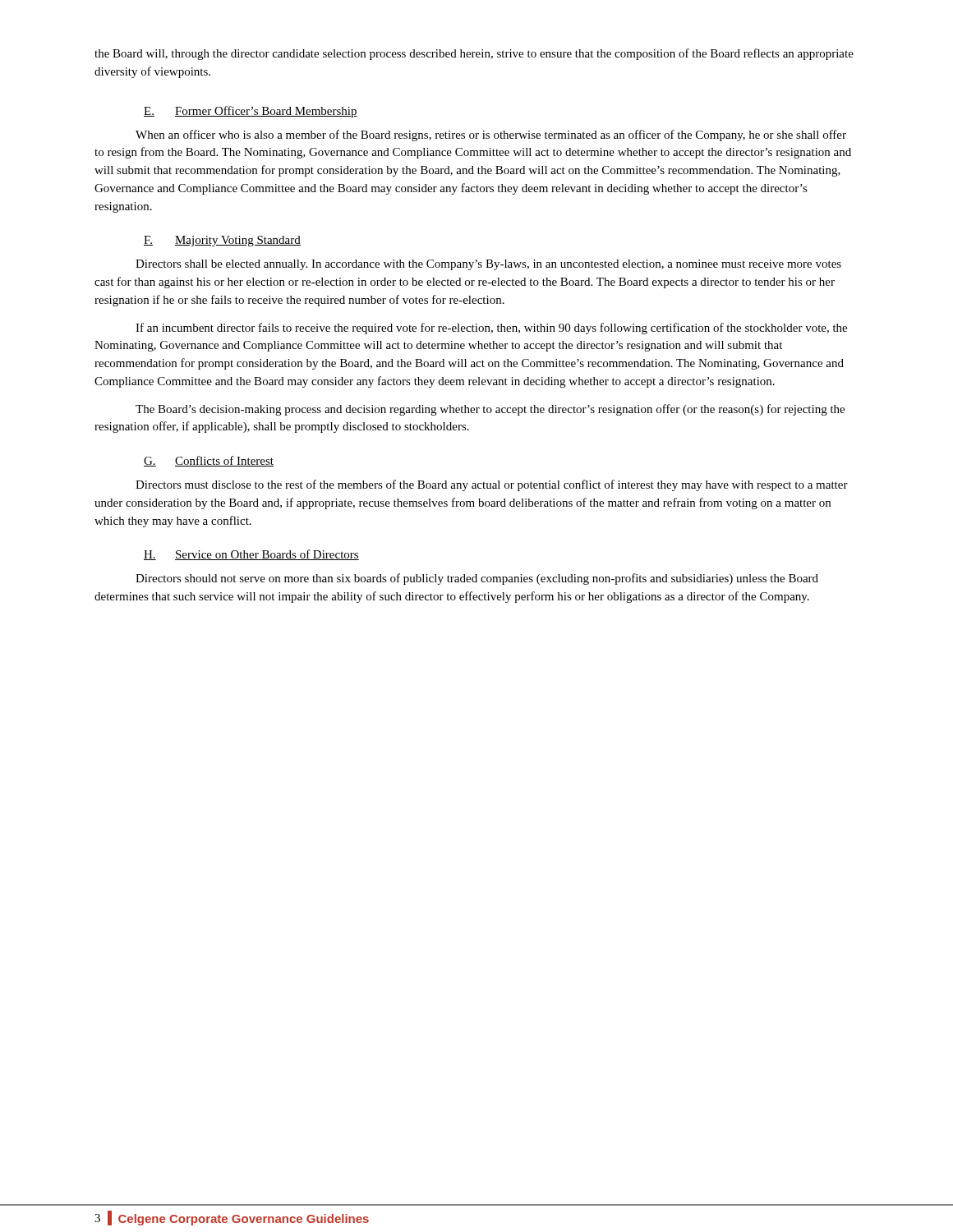Click on the text starting "F. Majority Voting Standard"
This screenshot has height=1232, width=953.
click(222, 240)
